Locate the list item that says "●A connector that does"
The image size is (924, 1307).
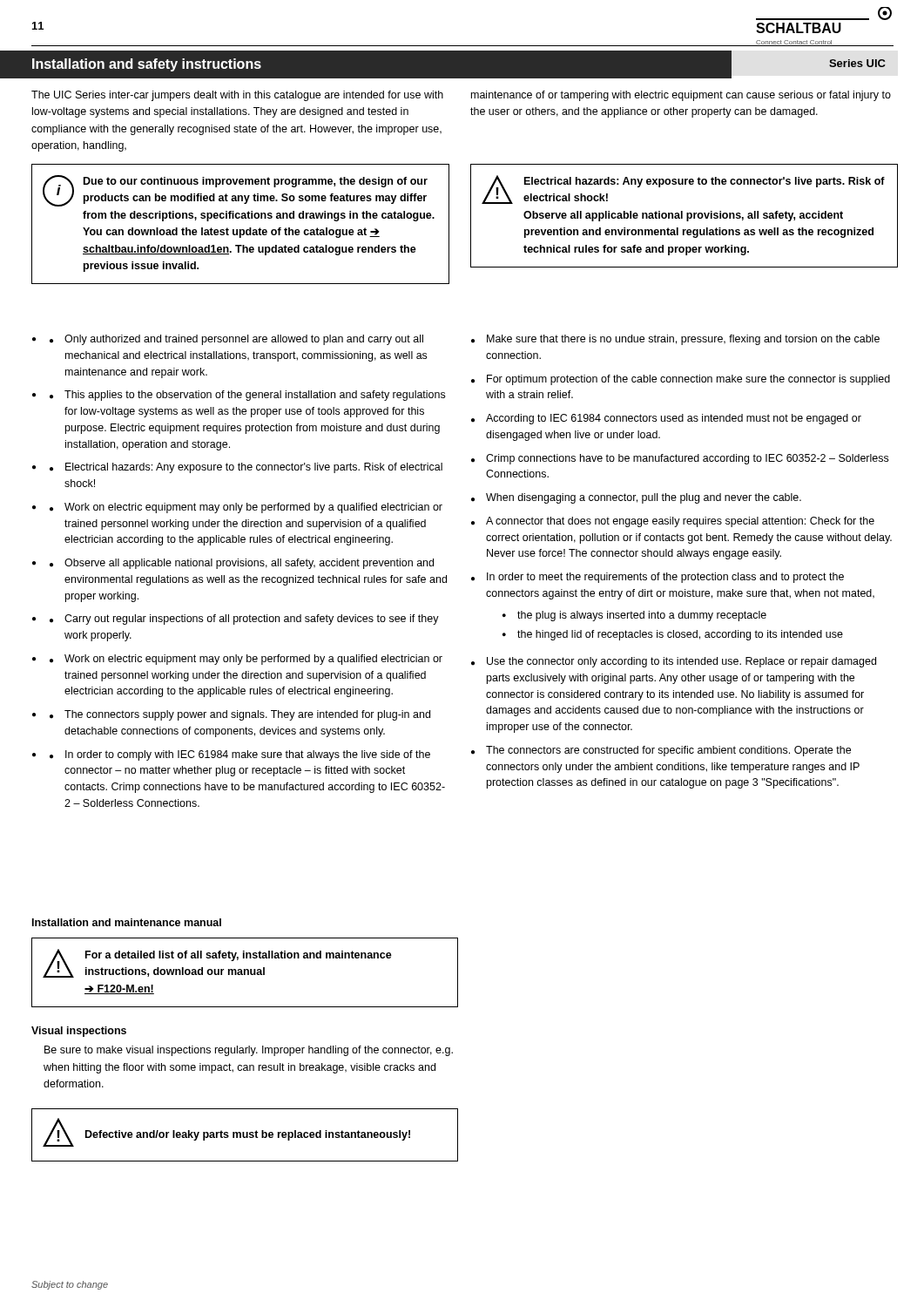pyautogui.click(x=684, y=538)
